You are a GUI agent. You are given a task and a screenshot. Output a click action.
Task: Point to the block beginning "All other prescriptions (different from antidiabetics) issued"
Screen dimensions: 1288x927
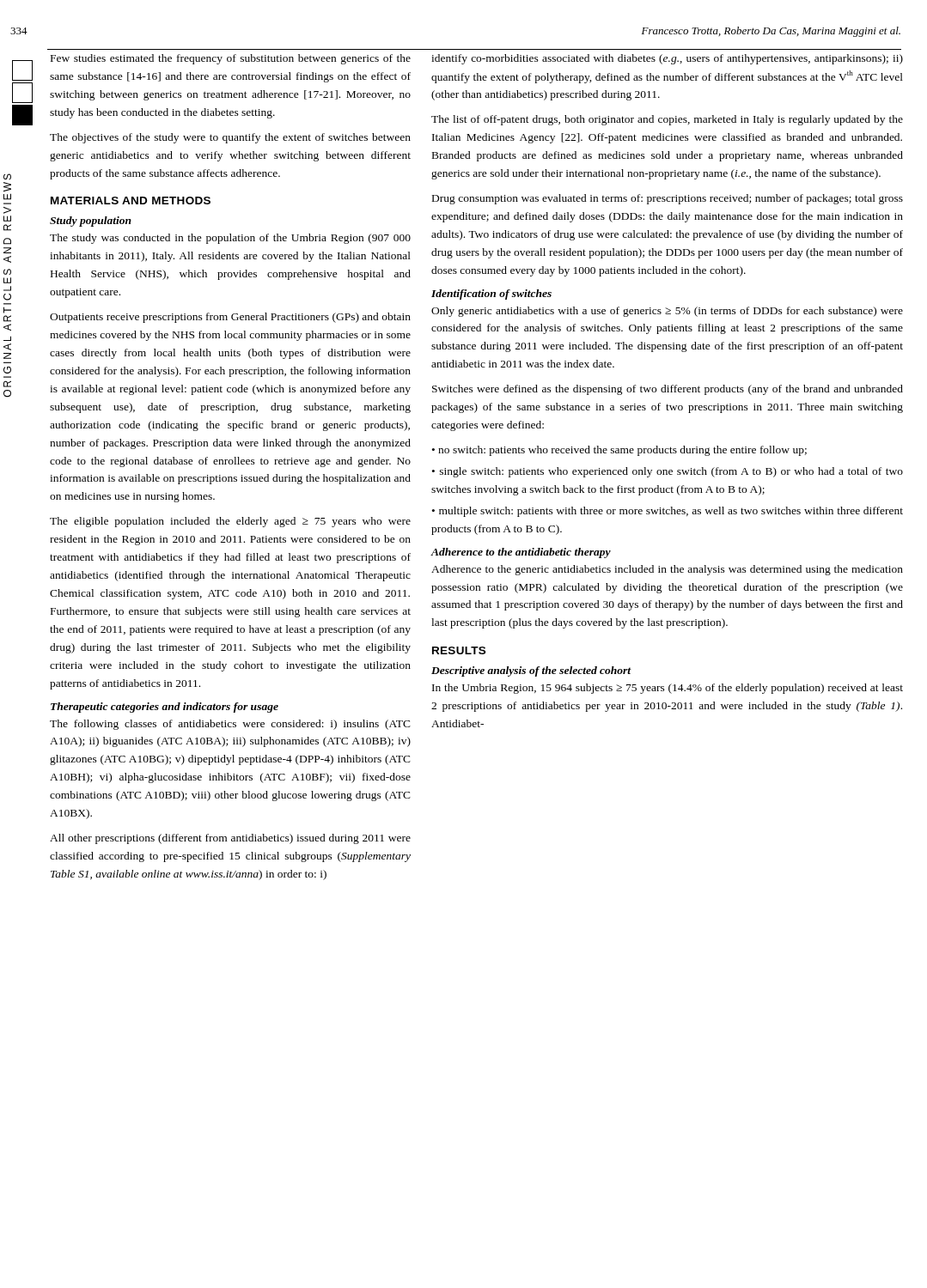tap(230, 856)
